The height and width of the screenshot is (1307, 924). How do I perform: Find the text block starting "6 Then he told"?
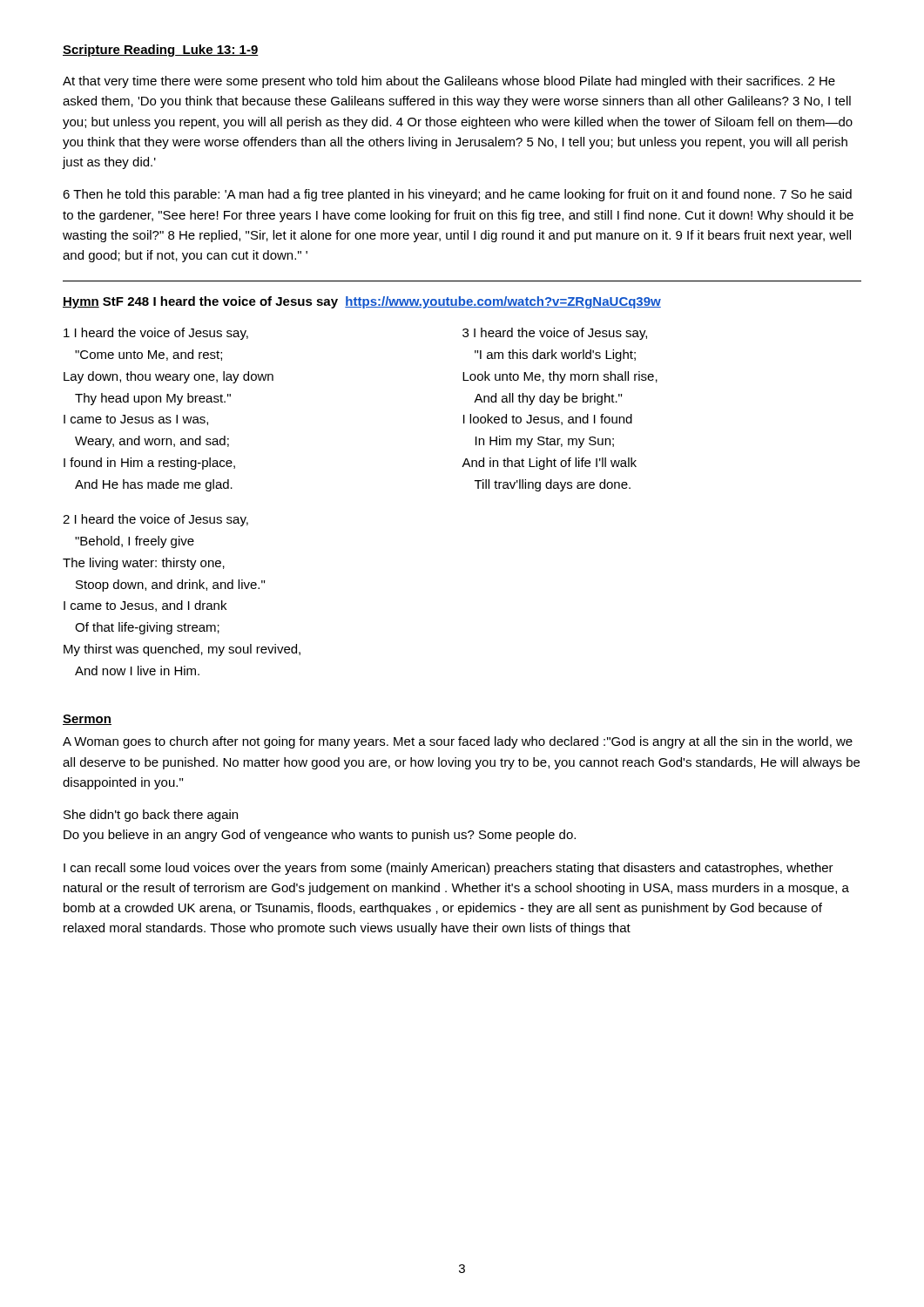pos(458,224)
